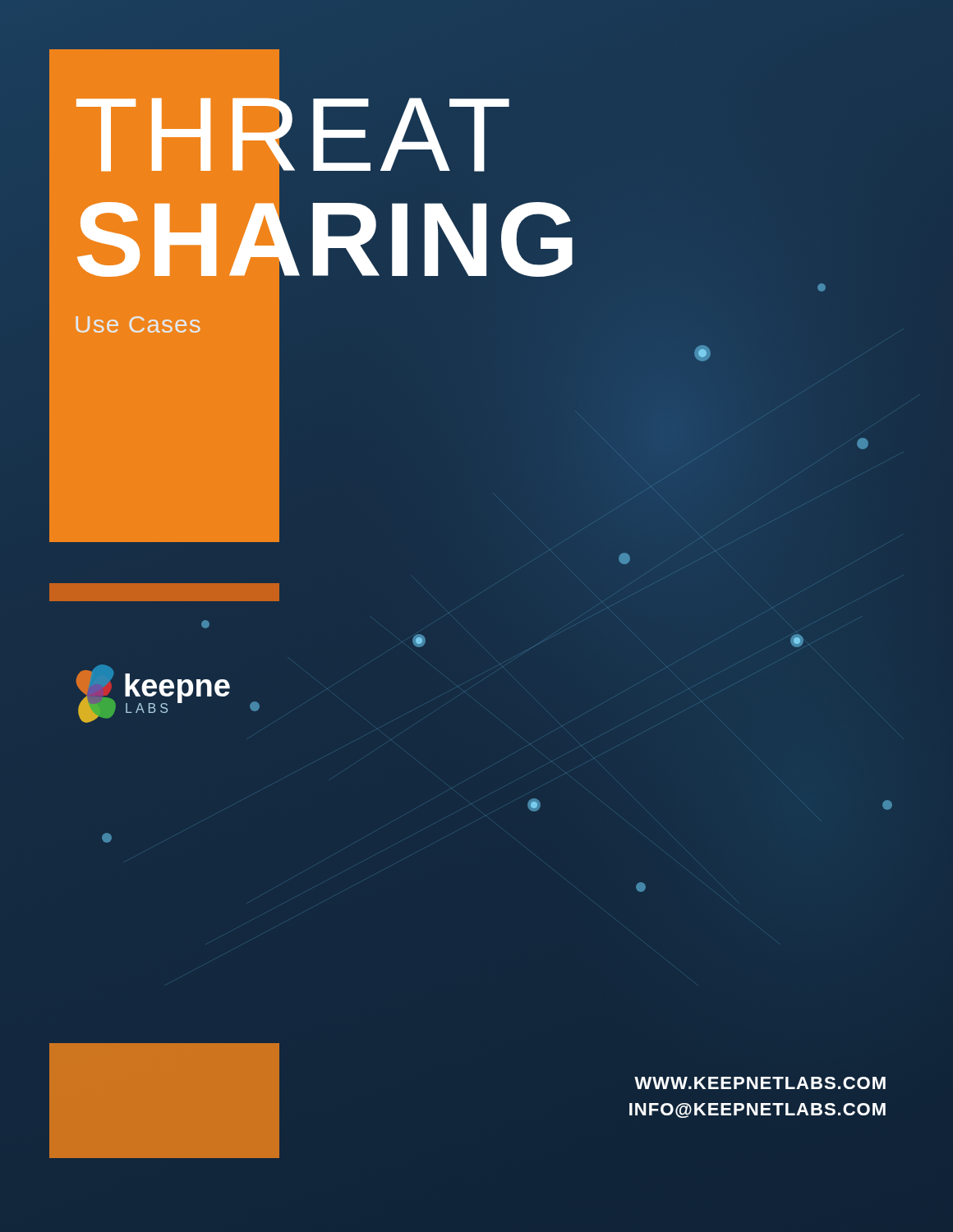Viewport: 953px width, 1232px height.
Task: Click on the title with the text "THREAT SHARING Use Cases"
Action: click(328, 210)
